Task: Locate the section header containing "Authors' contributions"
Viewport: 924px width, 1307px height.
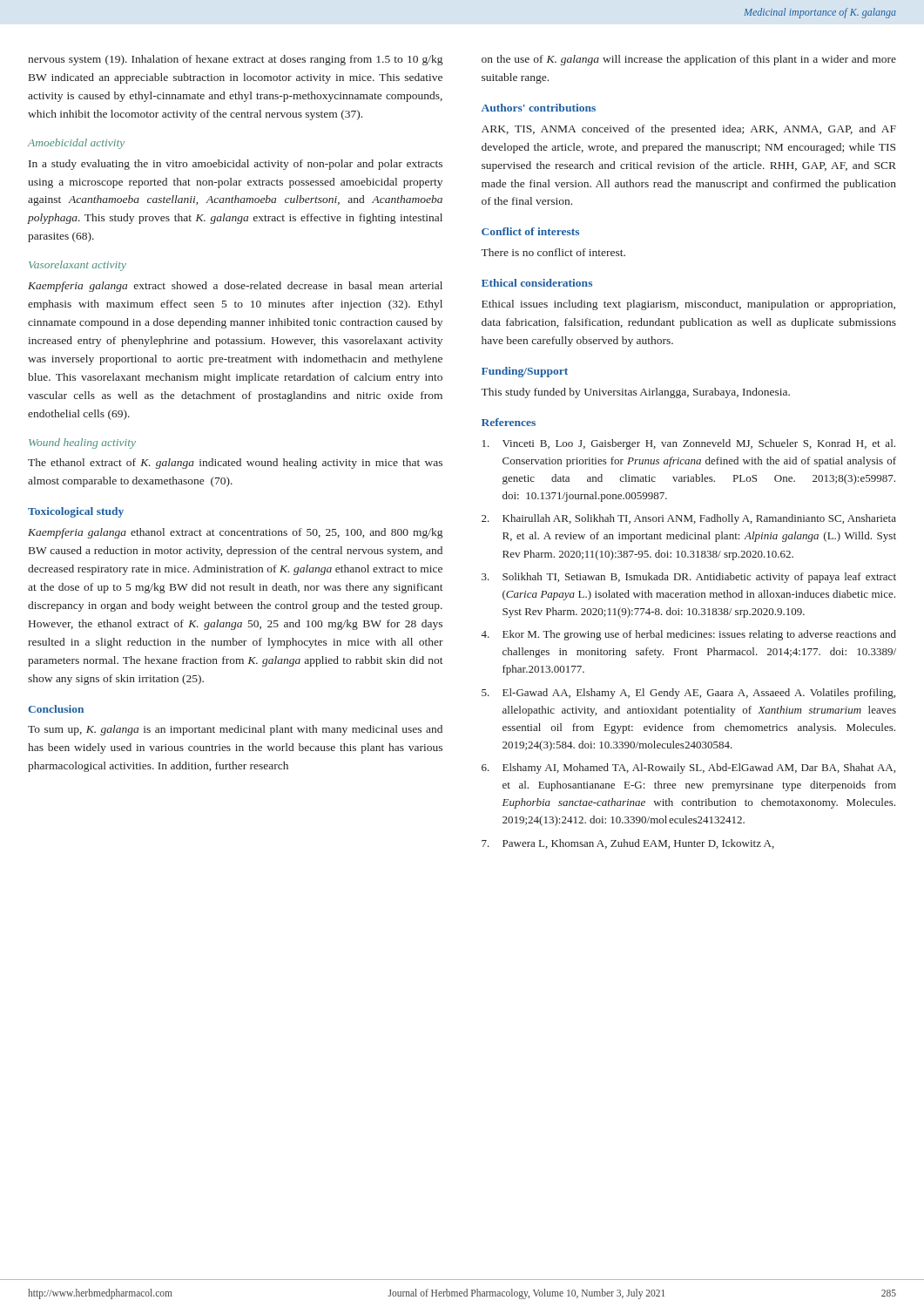Action: coord(538,107)
